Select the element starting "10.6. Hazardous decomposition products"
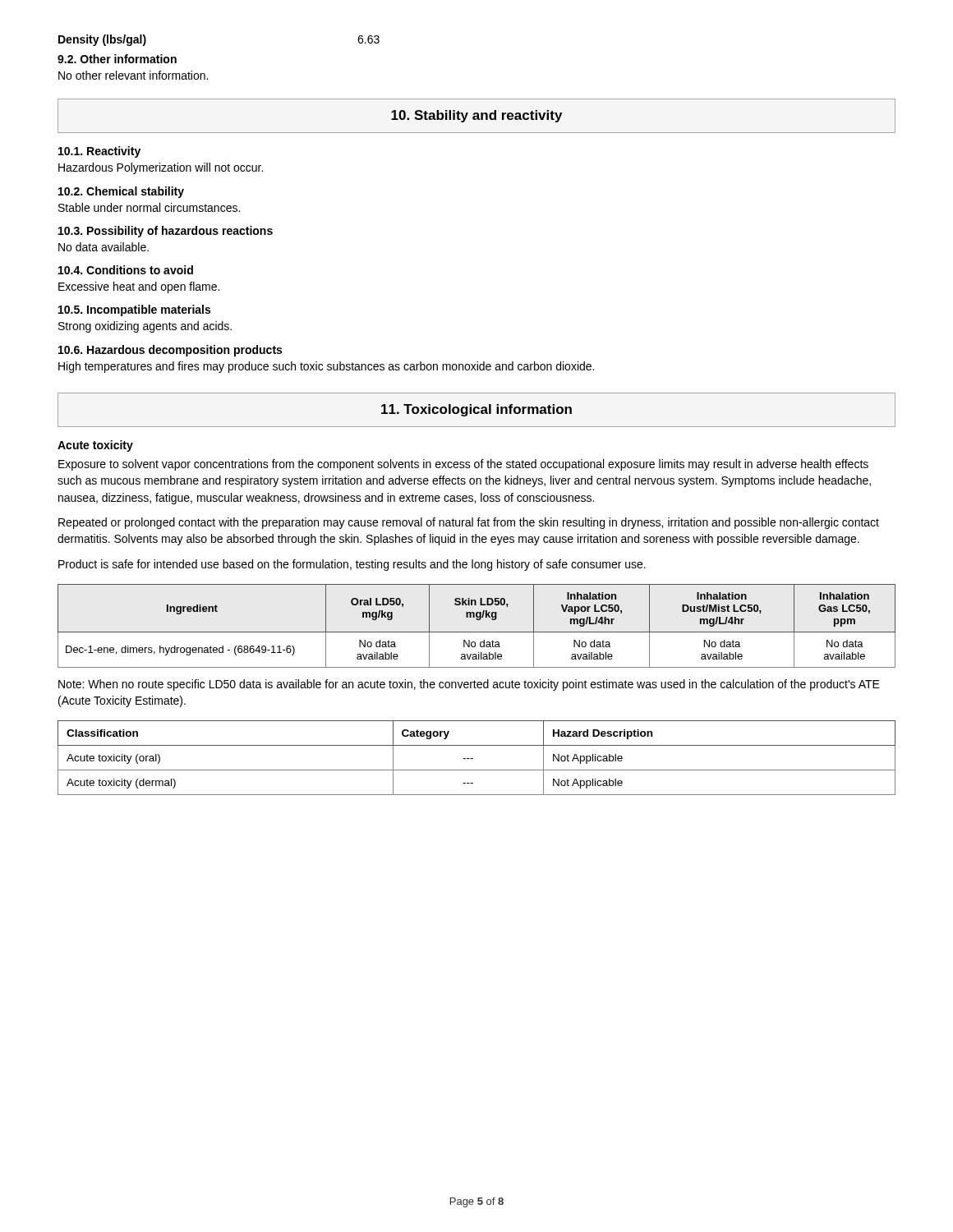Screen dimensions: 1232x953 coord(170,350)
